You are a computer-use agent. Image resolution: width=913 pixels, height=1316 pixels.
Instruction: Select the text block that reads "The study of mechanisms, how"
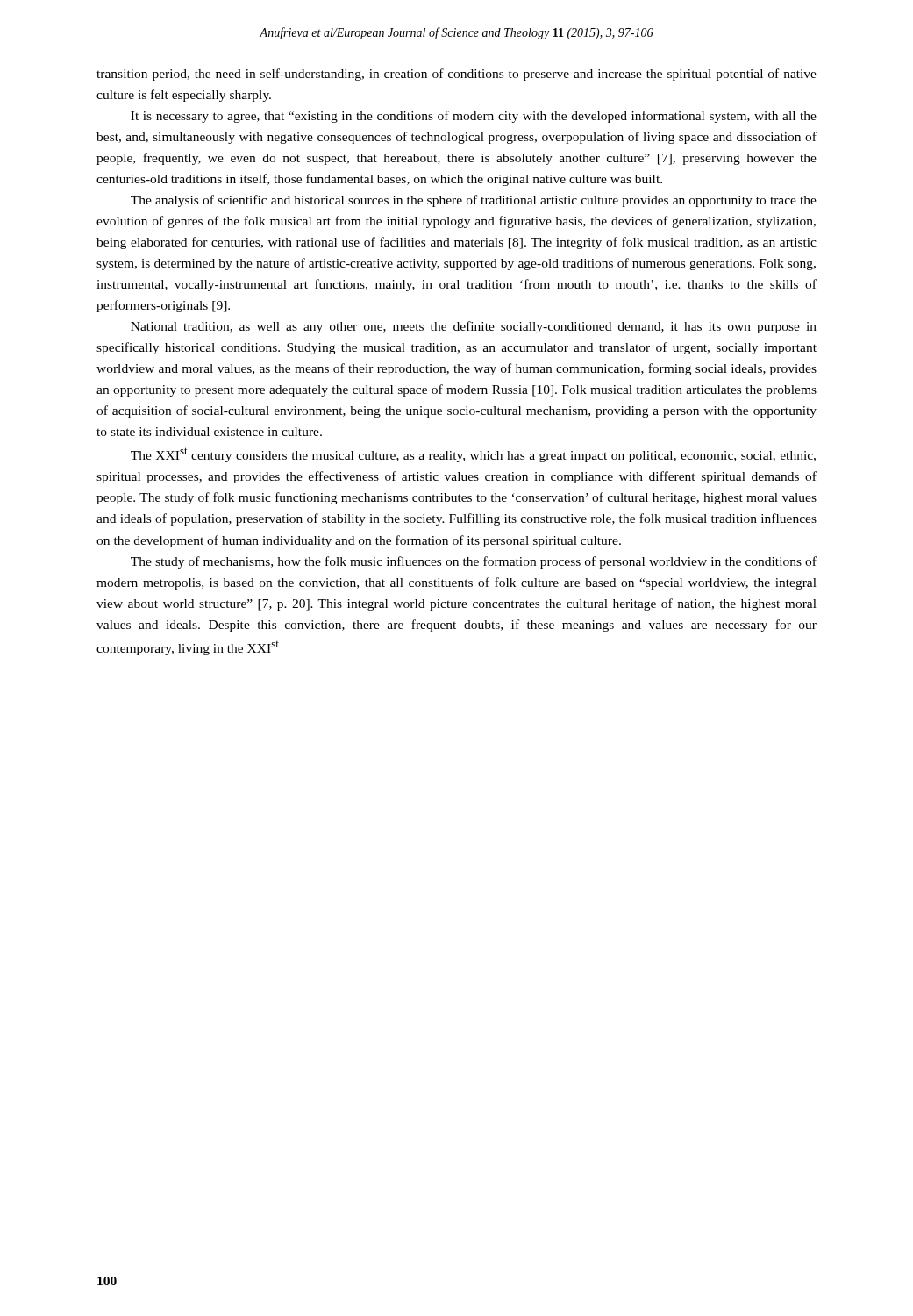click(x=456, y=605)
